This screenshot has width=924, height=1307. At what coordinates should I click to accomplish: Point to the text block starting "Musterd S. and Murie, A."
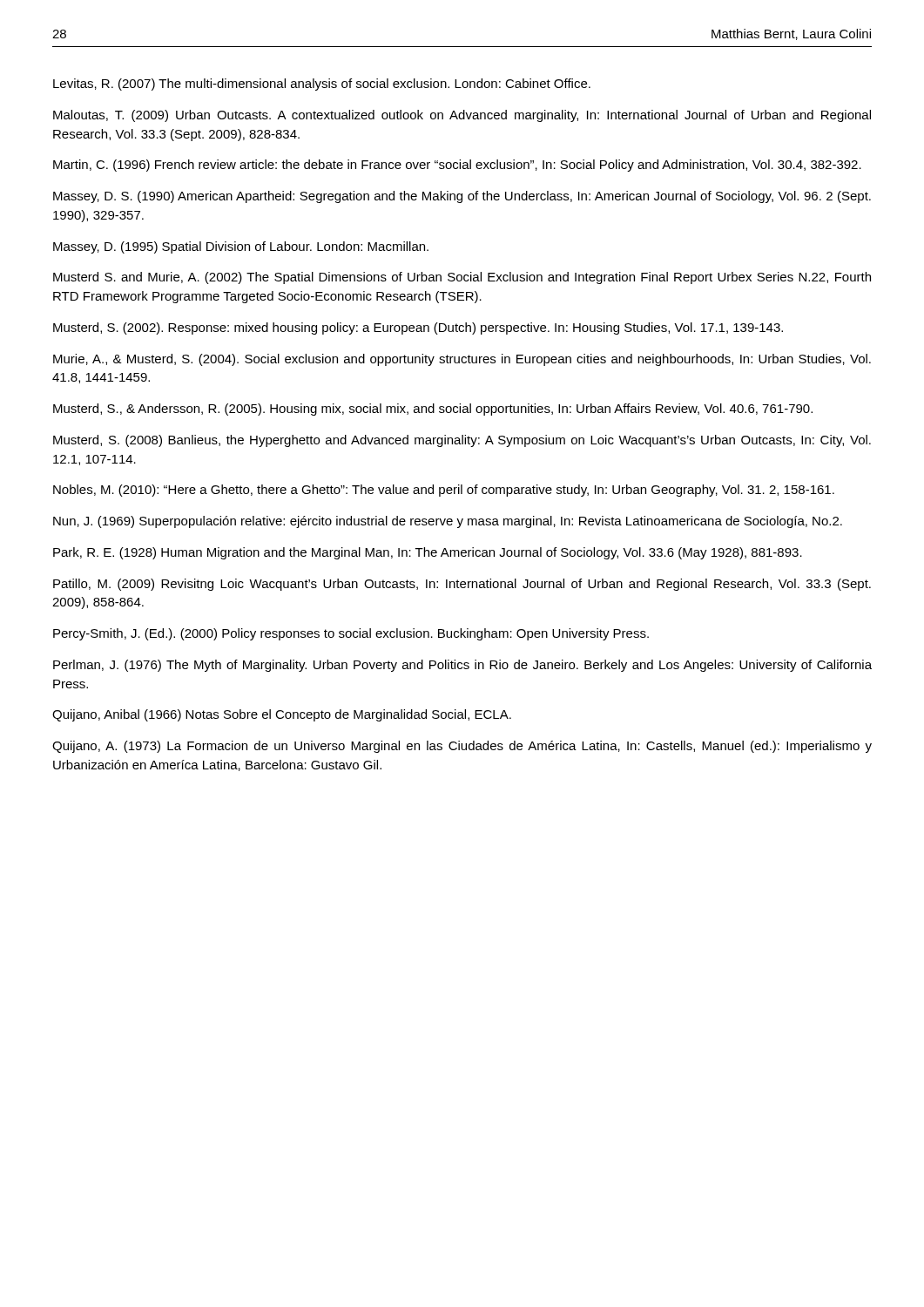click(x=462, y=286)
